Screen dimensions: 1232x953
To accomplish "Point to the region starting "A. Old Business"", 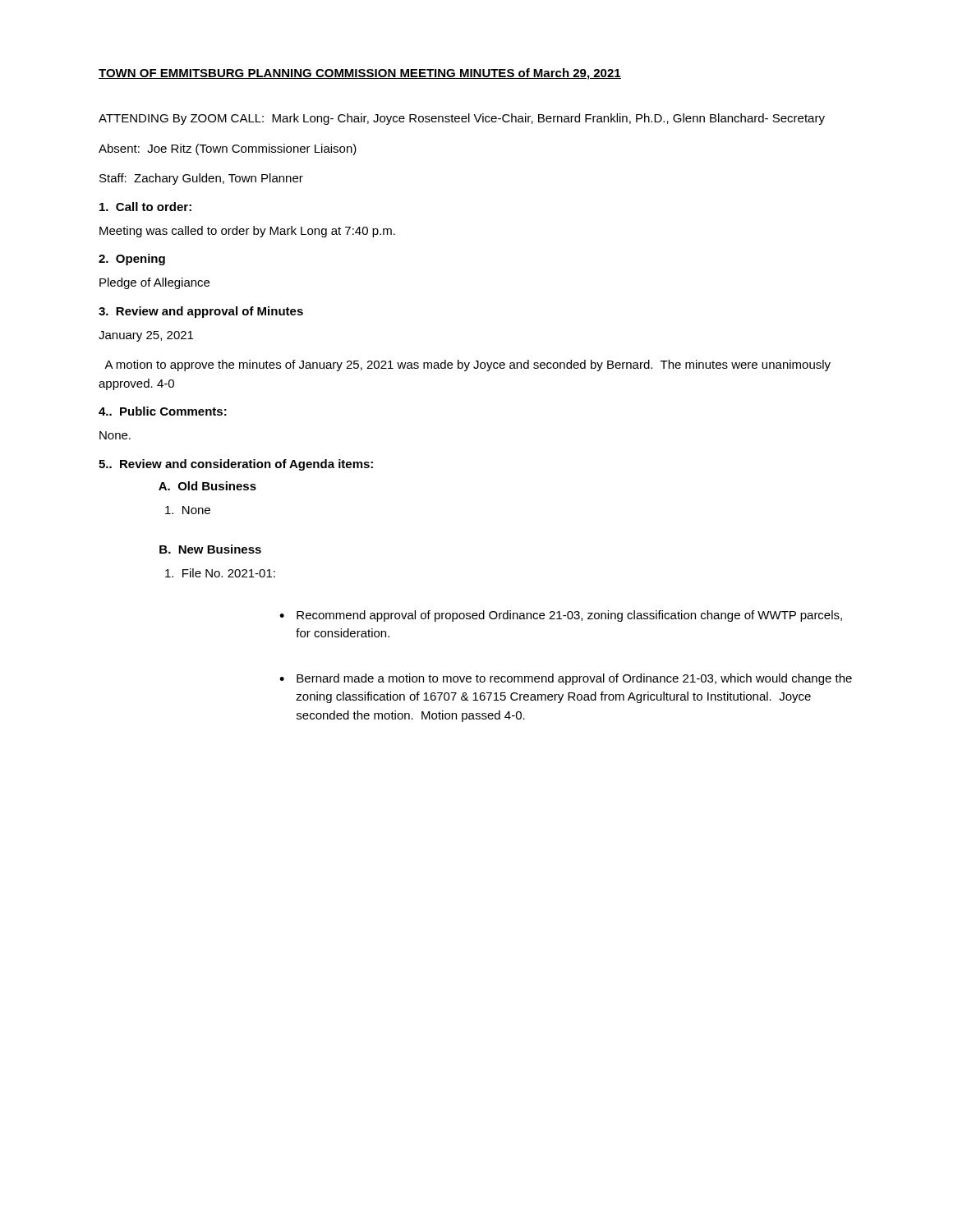I will 194,485.
